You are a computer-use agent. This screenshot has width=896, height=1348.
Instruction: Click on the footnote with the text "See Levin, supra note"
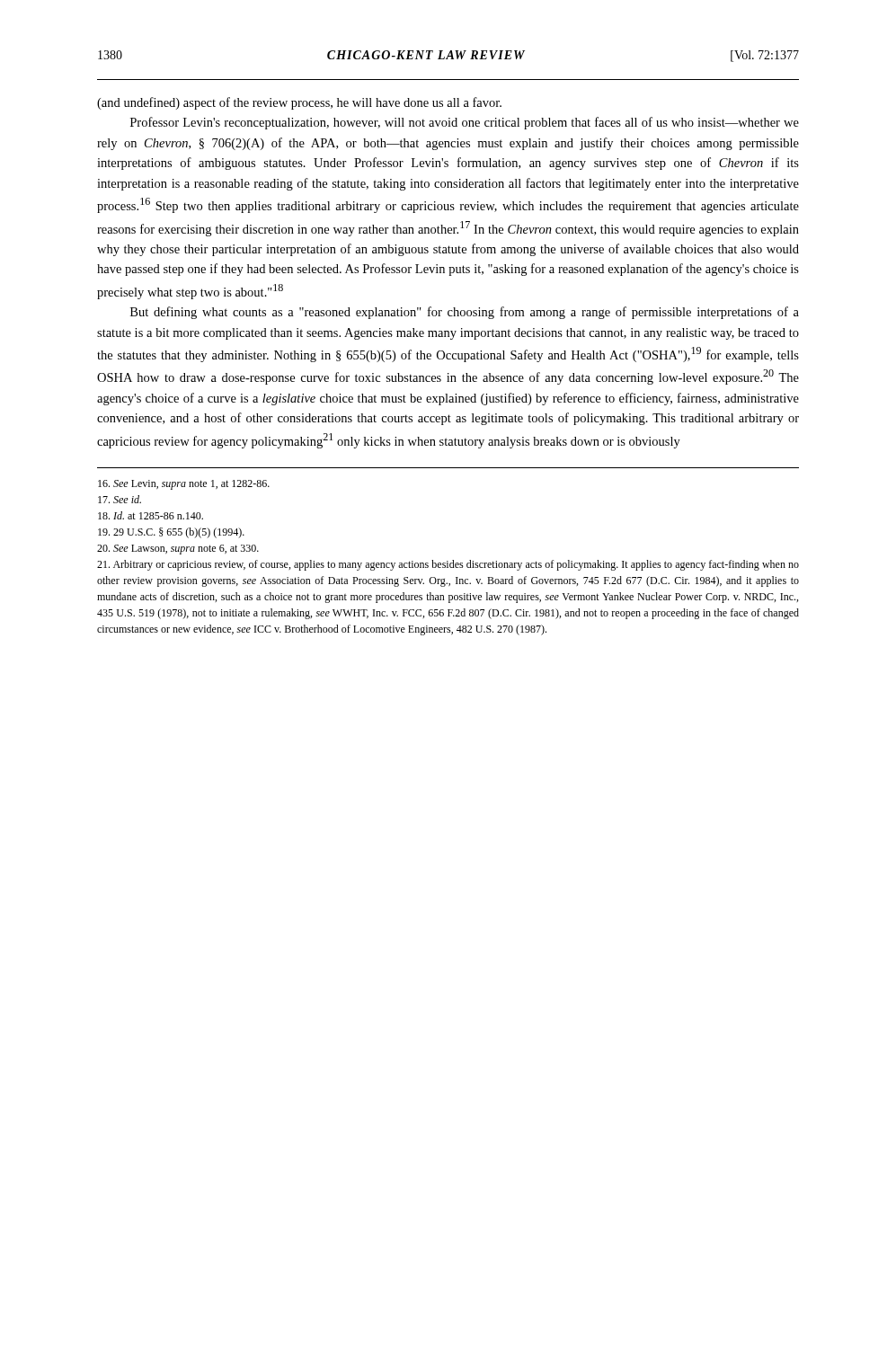click(x=183, y=483)
